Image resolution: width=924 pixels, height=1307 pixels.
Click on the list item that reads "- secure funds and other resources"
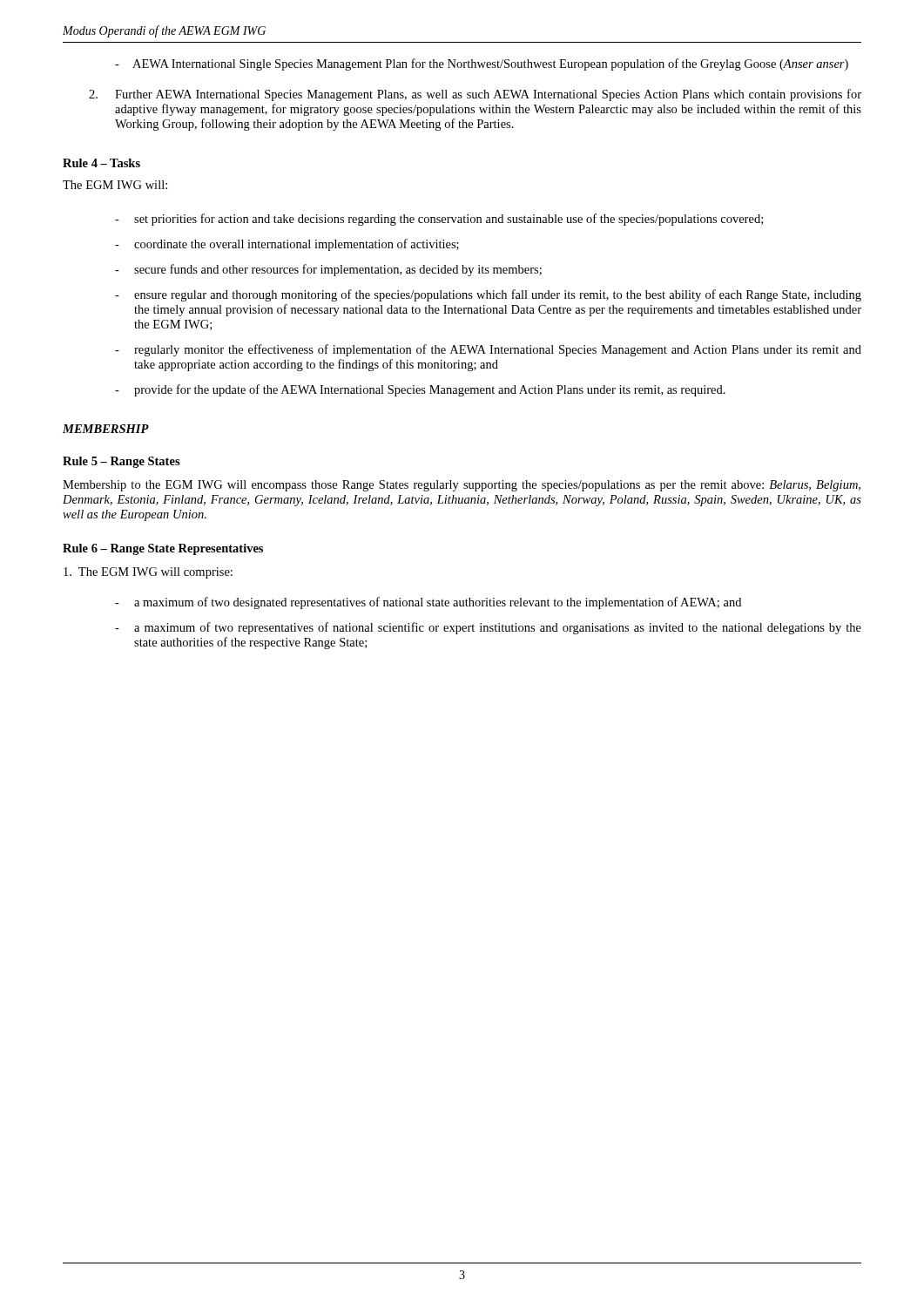coord(488,270)
